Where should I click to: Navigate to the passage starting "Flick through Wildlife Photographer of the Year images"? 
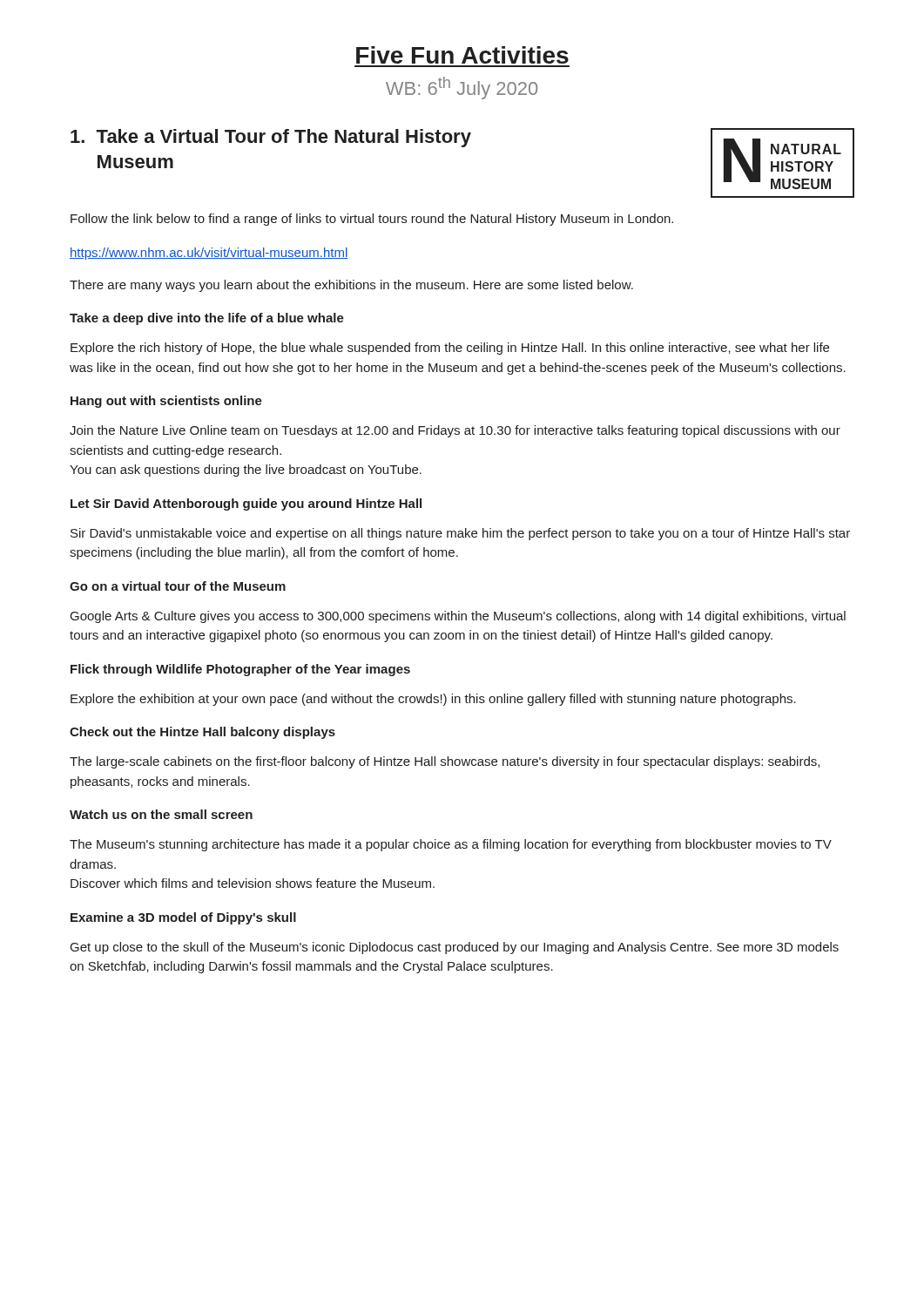240,670
